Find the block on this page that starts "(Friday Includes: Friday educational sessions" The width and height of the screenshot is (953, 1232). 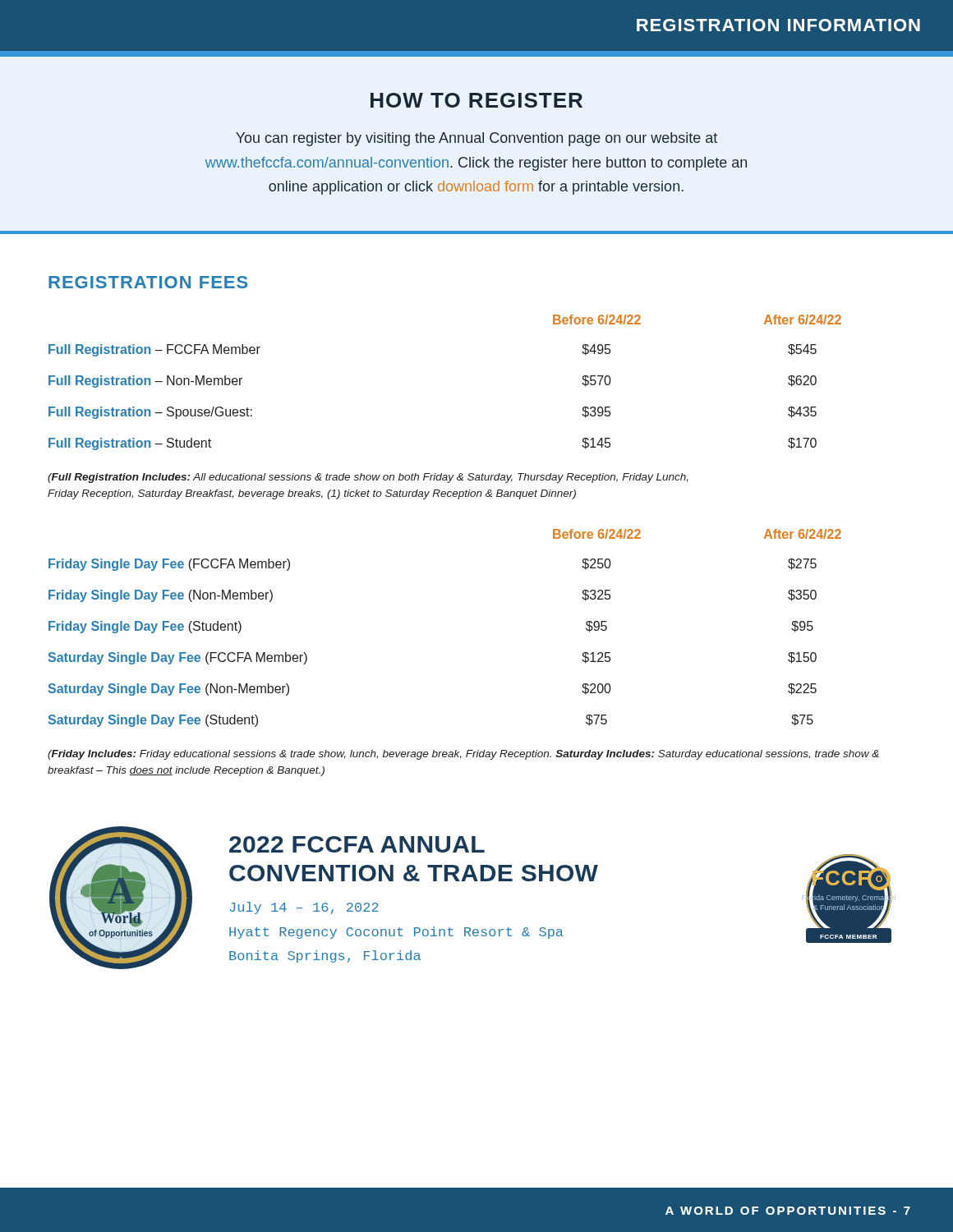pyautogui.click(x=463, y=762)
